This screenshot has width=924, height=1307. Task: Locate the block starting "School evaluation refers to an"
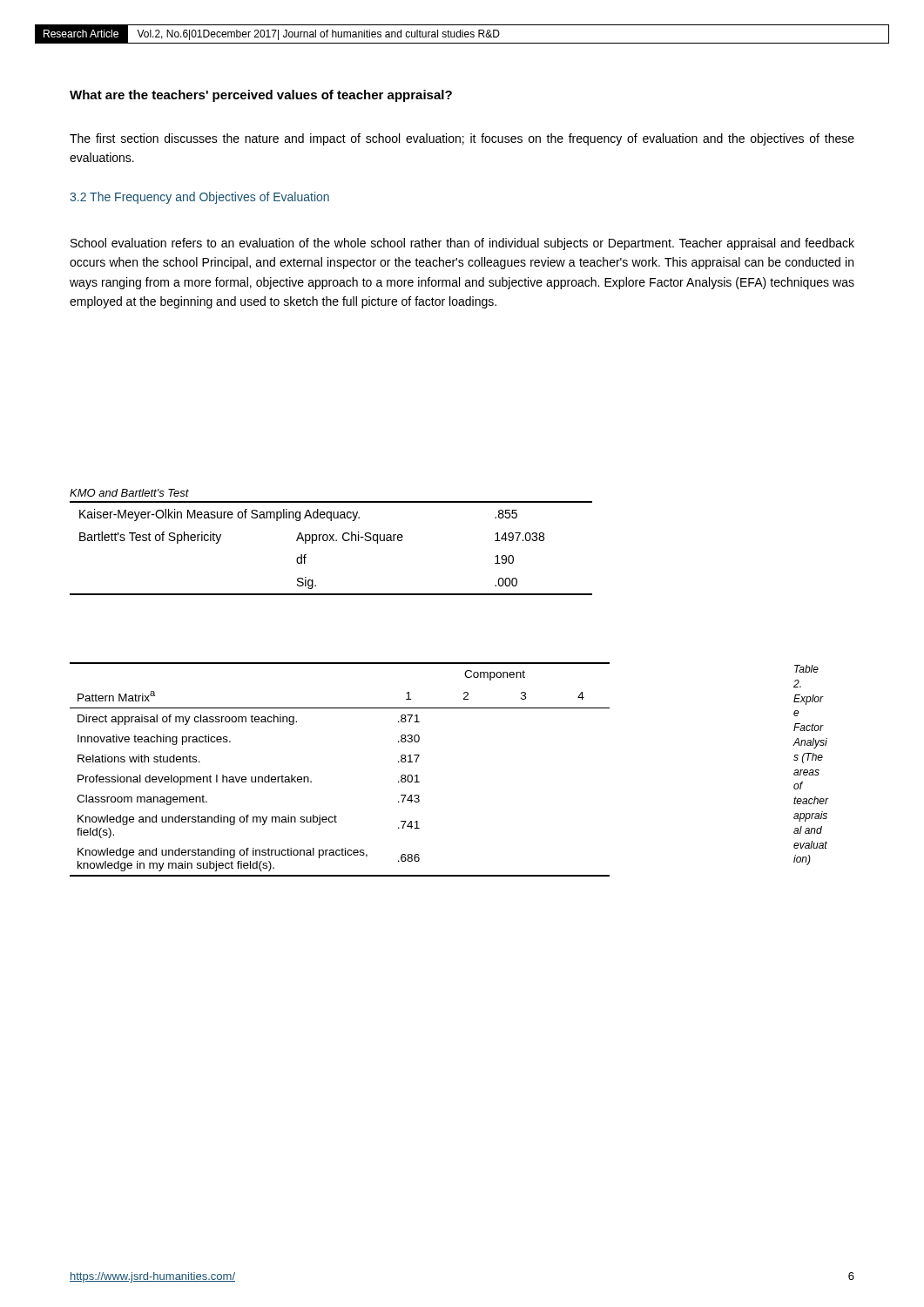pyautogui.click(x=462, y=272)
